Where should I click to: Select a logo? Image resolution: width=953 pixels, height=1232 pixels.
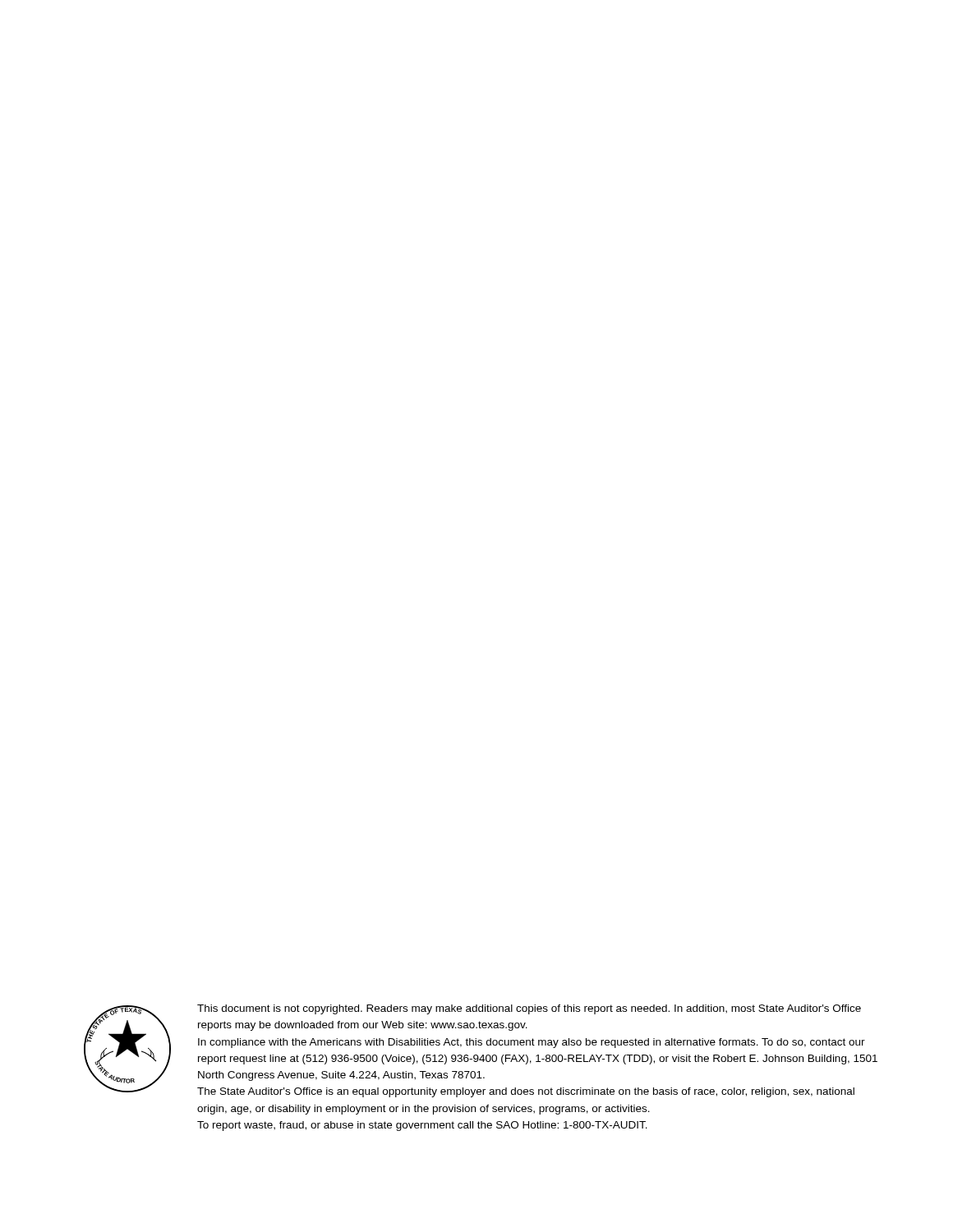[x=127, y=1050]
